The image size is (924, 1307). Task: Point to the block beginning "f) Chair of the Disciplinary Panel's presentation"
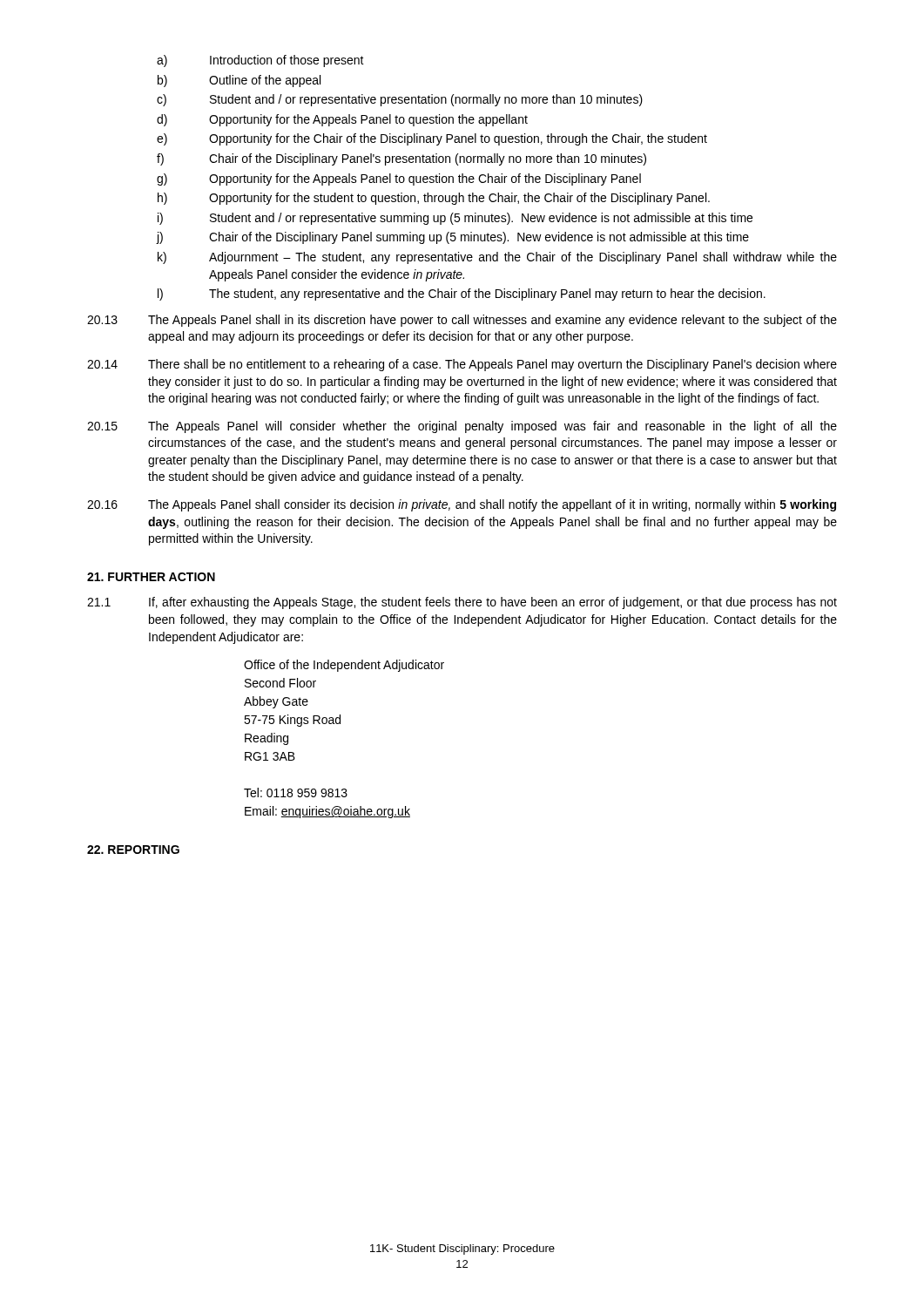[x=497, y=159]
